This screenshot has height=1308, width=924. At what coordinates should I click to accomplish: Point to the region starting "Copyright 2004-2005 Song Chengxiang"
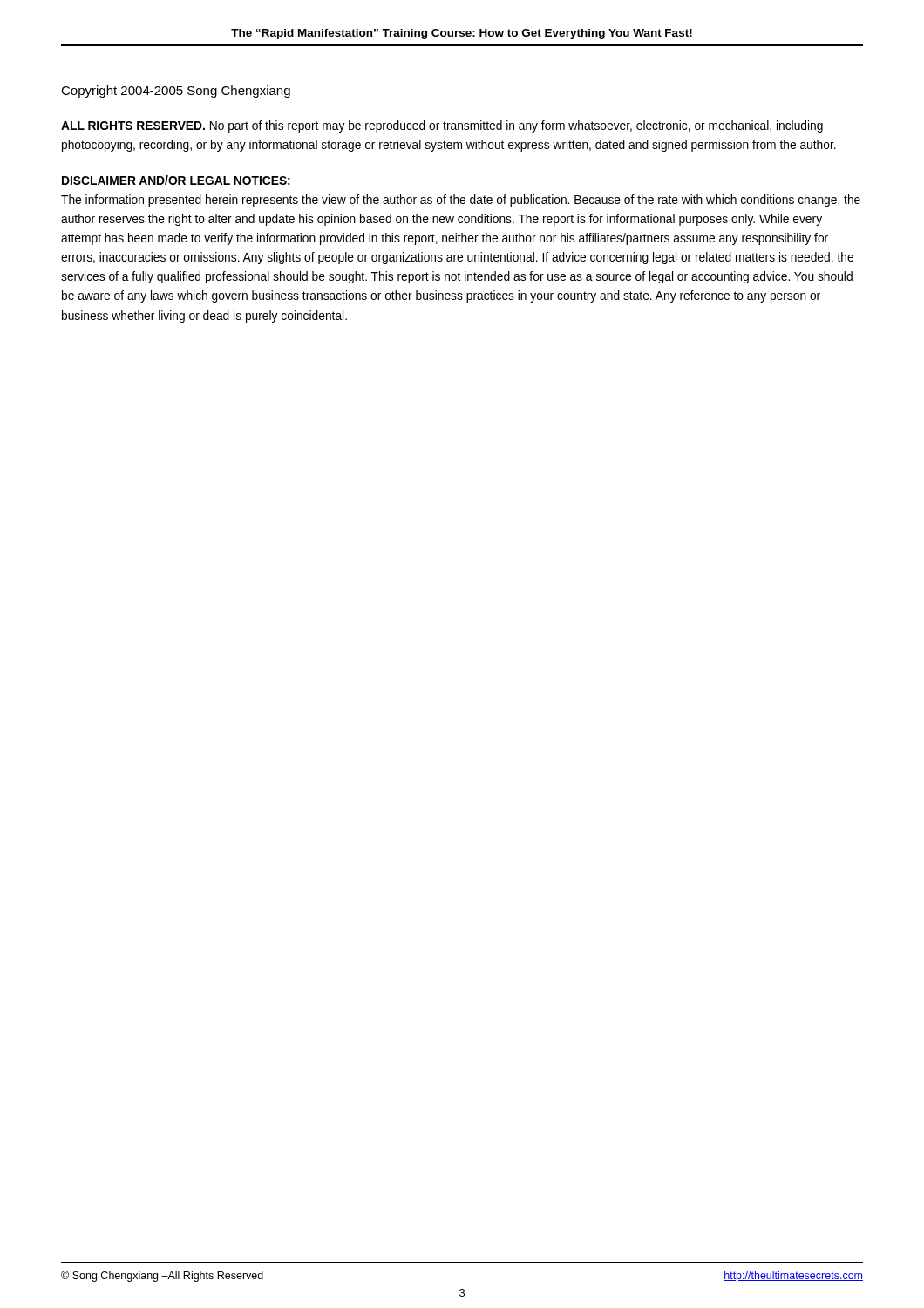point(176,90)
